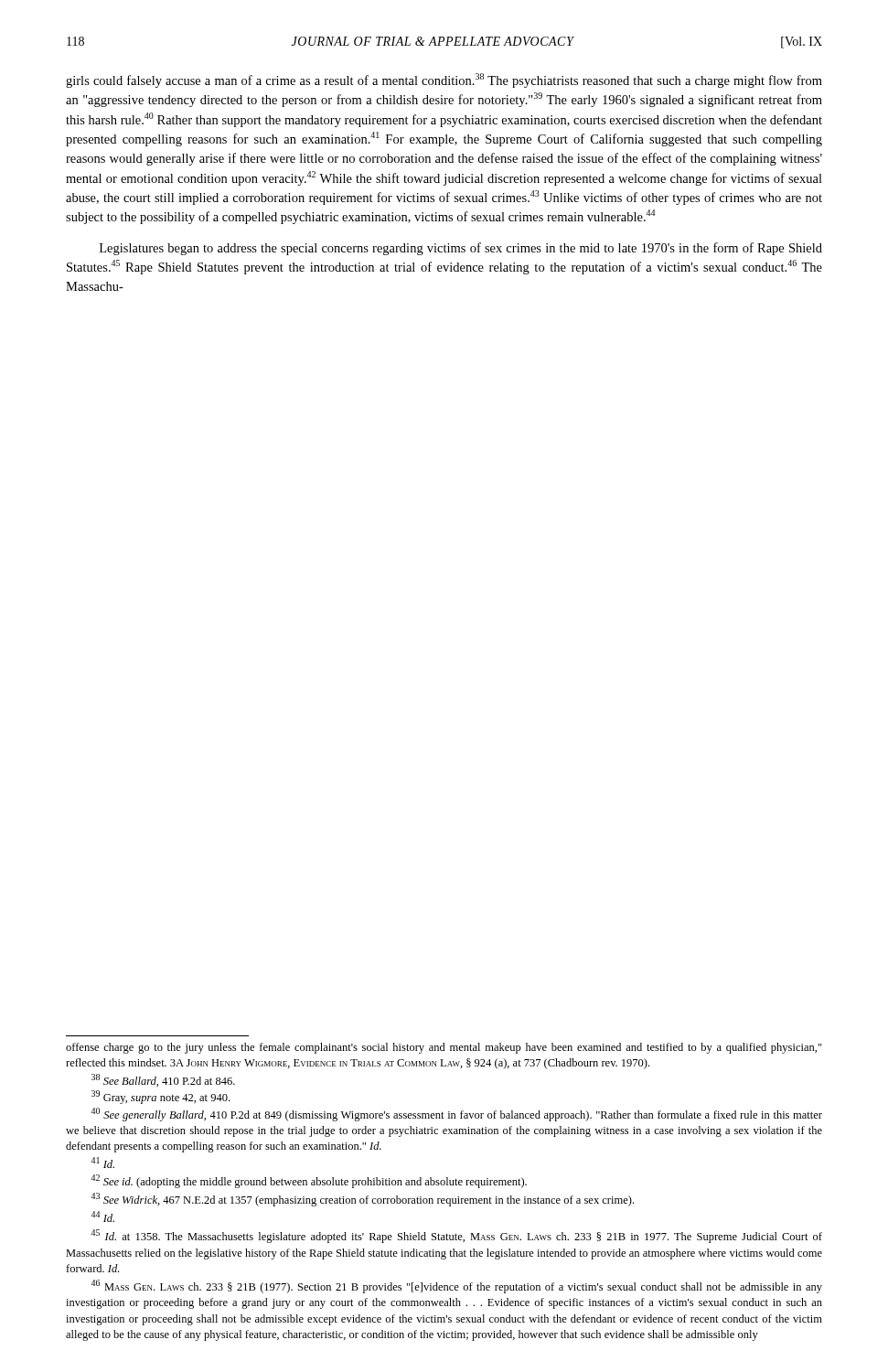Point to the text starting "46 Mass Gen. Laws"

coord(444,1310)
